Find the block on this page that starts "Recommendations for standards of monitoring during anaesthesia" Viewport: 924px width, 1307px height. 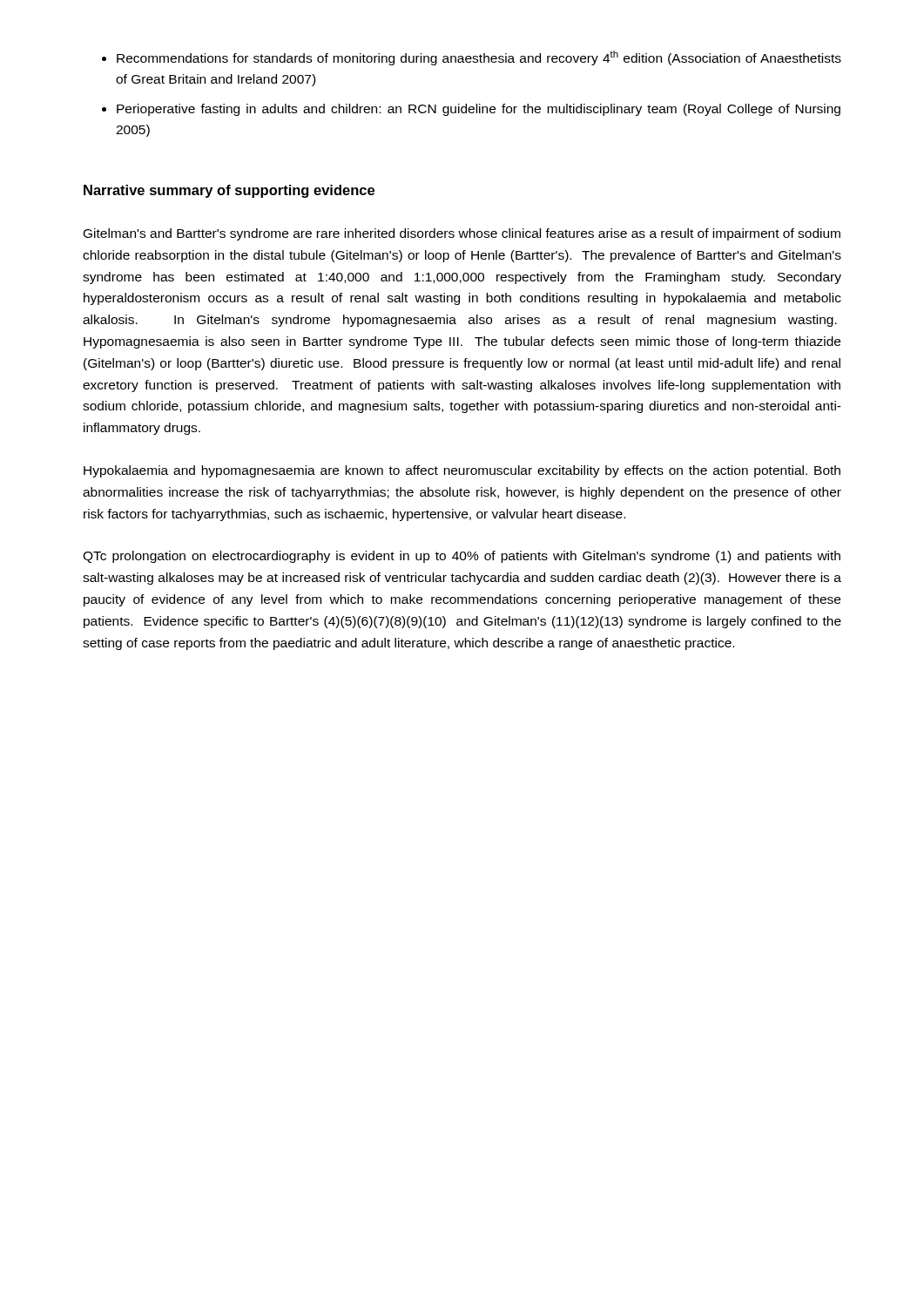[479, 67]
